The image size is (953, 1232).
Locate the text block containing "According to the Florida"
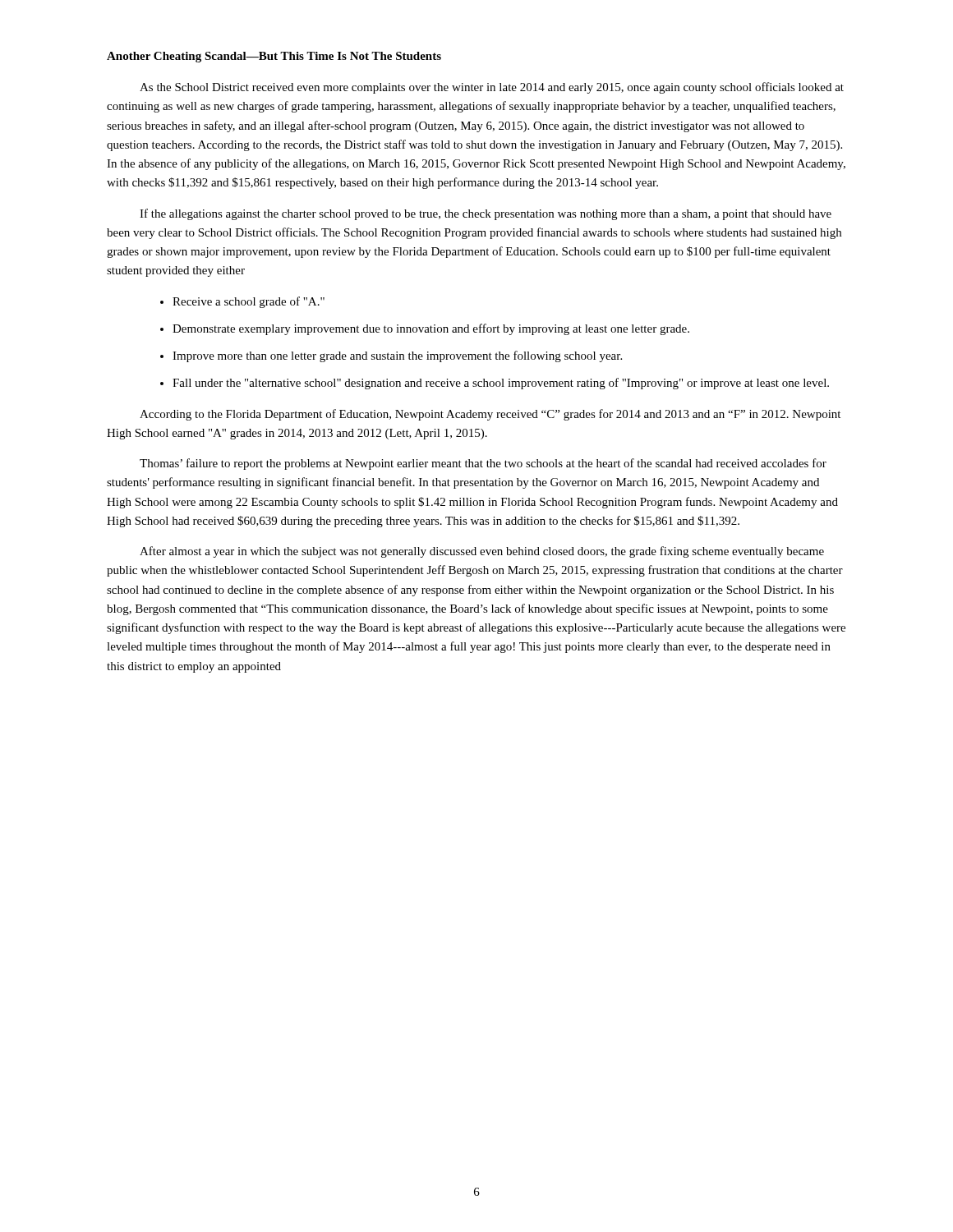pyautogui.click(x=474, y=423)
